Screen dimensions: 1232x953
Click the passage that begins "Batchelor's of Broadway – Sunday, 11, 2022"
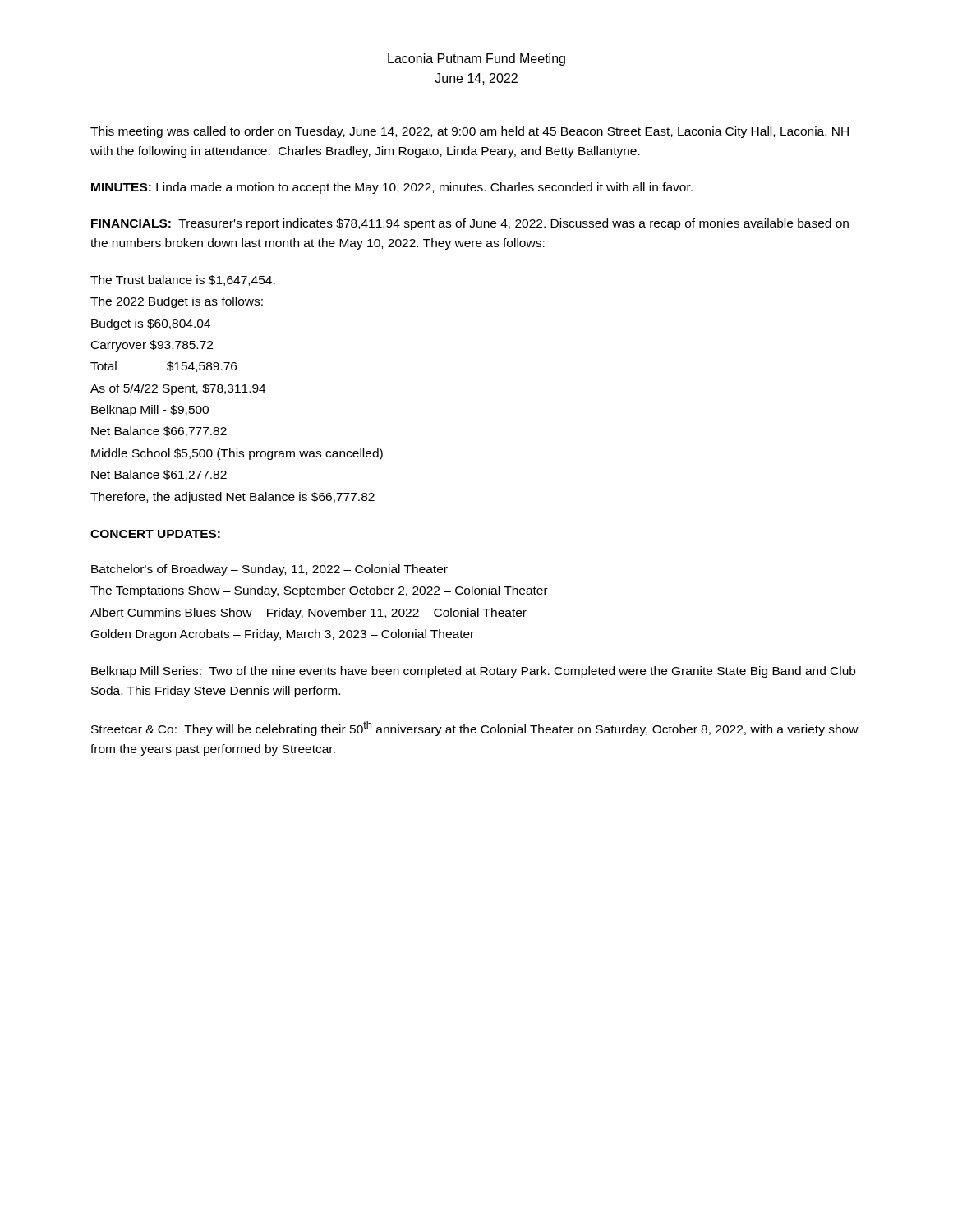coord(269,569)
